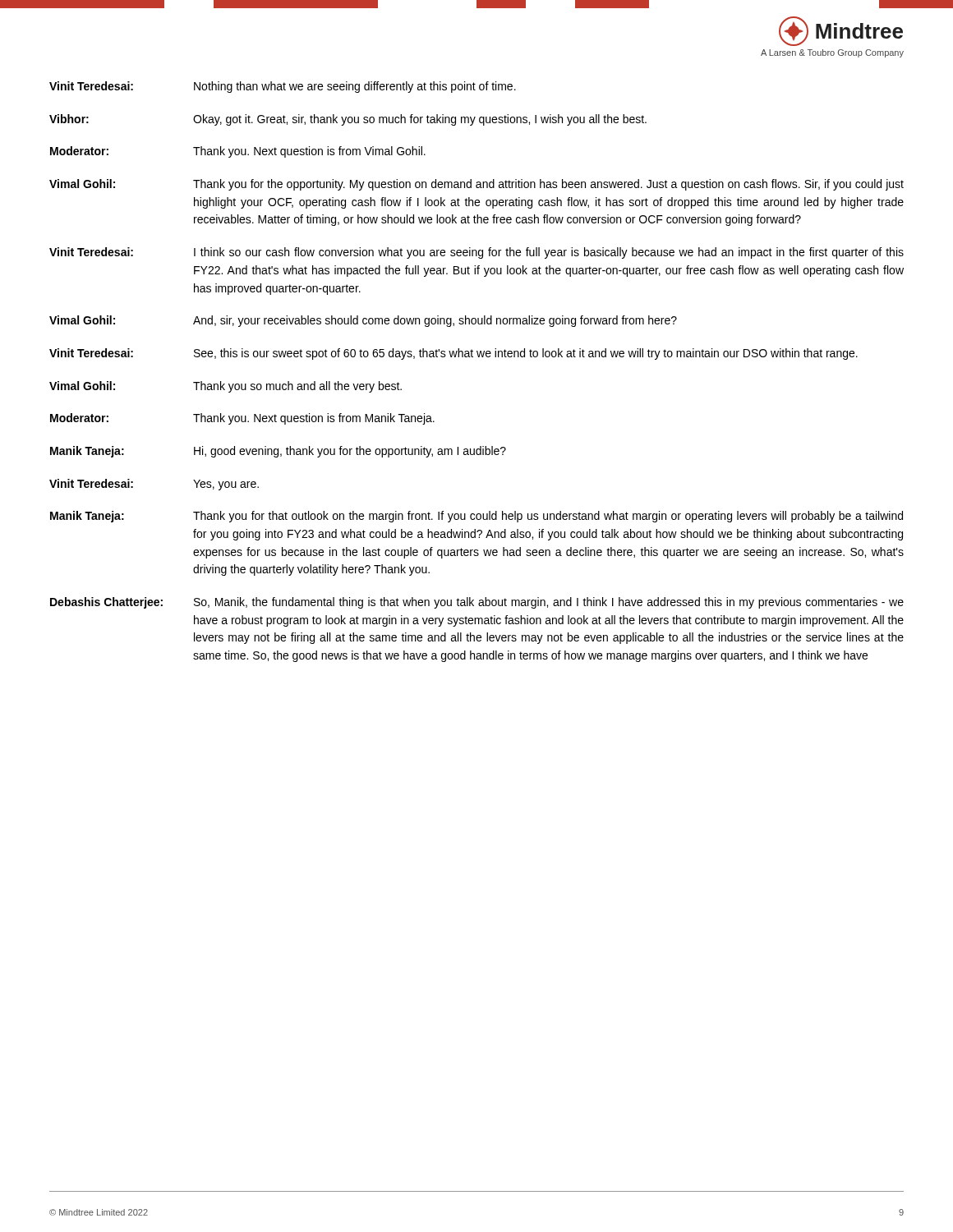
Task: Select the text block with the text "Vinit Teredesai: Nothing than what we are seeing"
Action: (476, 87)
